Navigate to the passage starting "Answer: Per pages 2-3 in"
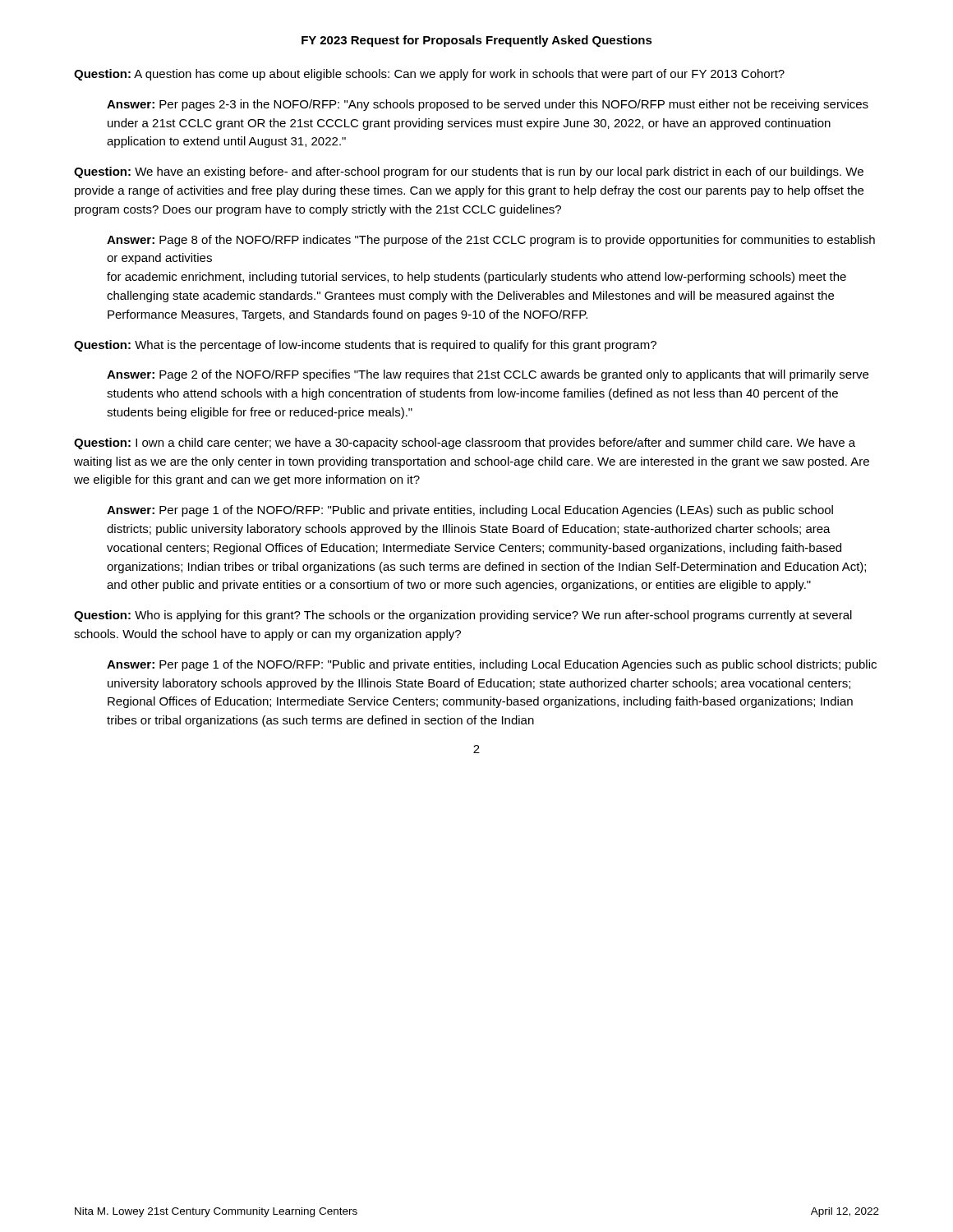953x1232 pixels. click(x=488, y=122)
